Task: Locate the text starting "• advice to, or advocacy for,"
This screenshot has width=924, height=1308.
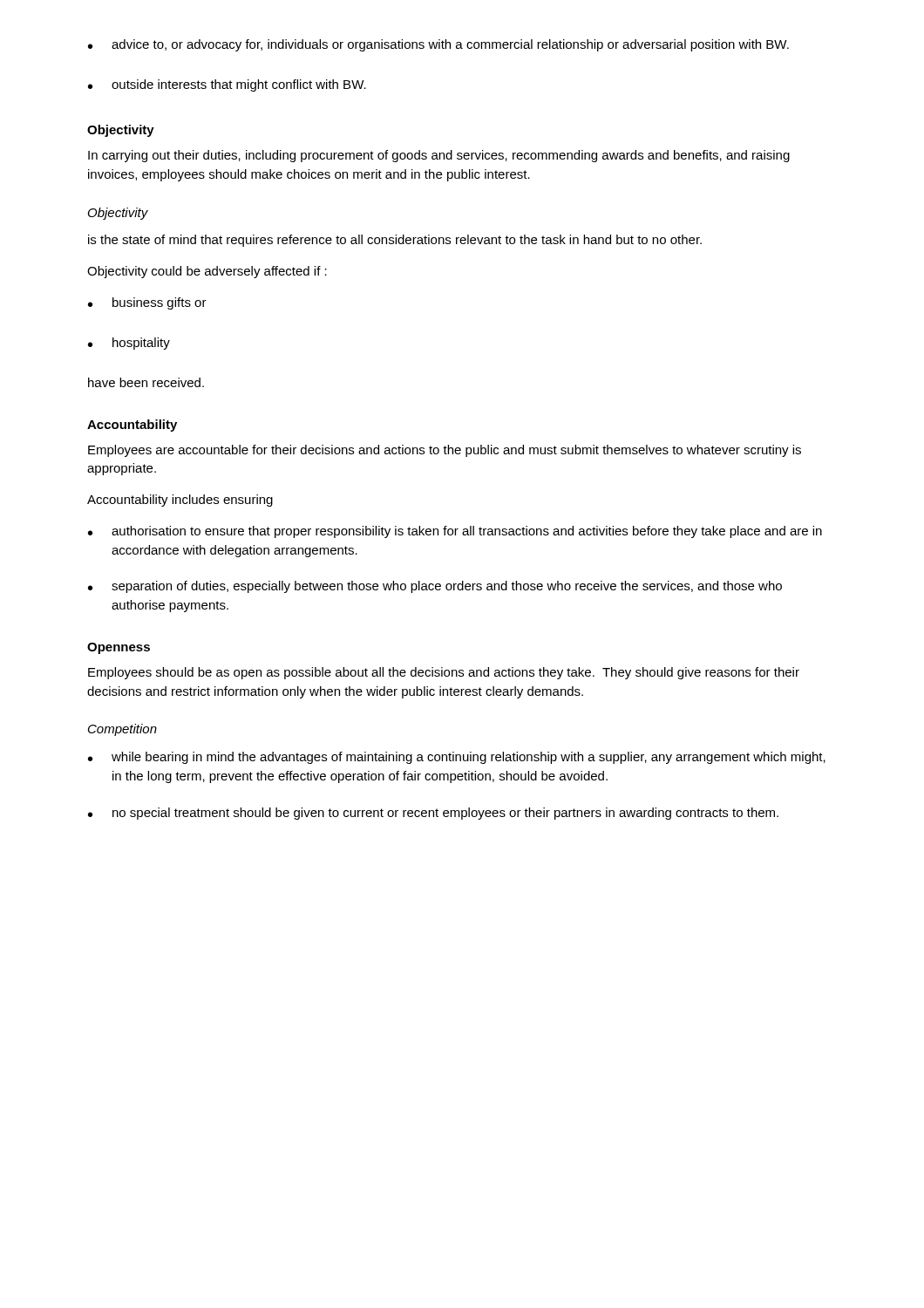Action: (462, 46)
